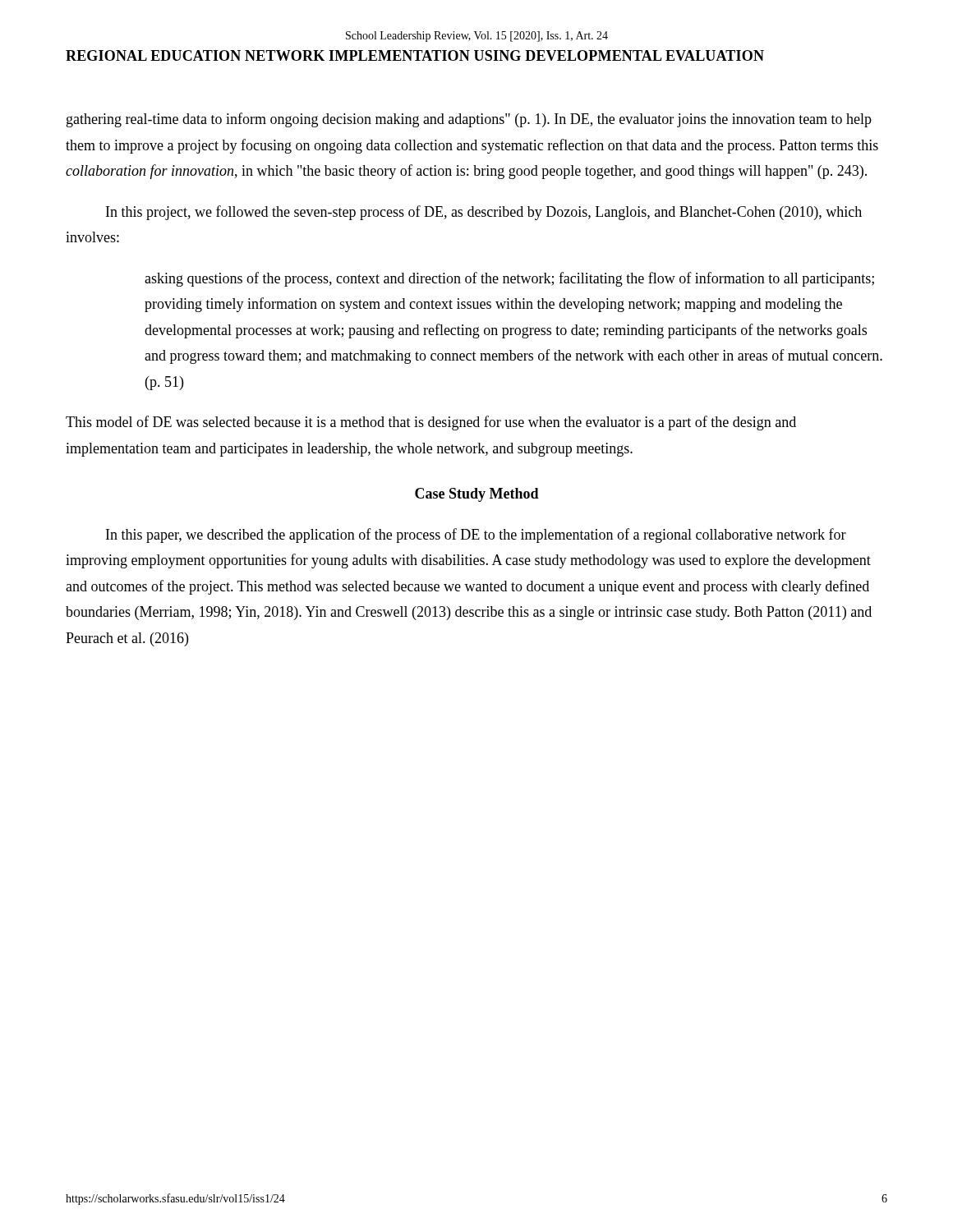Where is the passage that starts "This model of DE was"?
The height and width of the screenshot is (1232, 953).
[x=431, y=435]
